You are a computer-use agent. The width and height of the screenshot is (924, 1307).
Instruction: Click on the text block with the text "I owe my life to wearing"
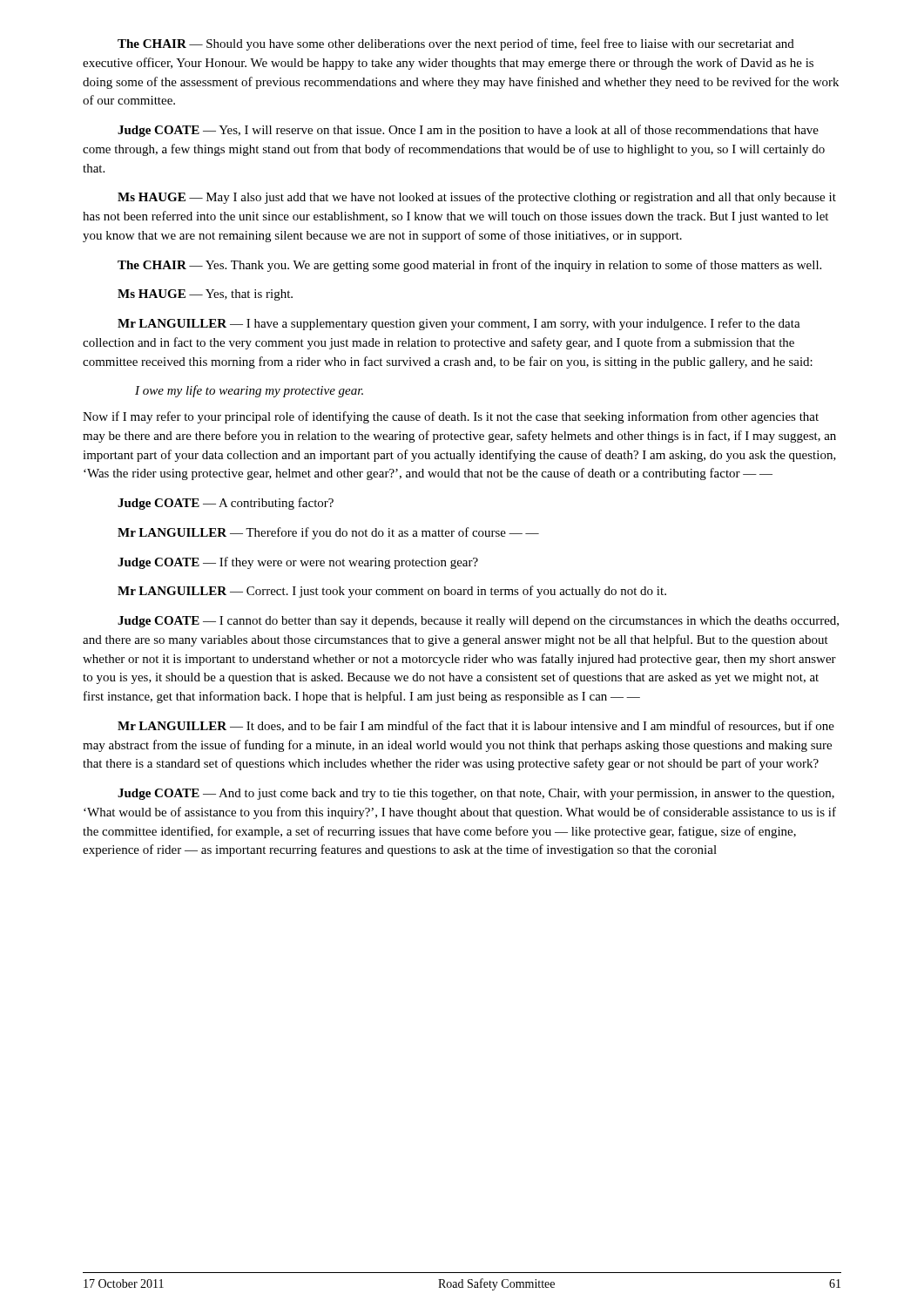249,391
